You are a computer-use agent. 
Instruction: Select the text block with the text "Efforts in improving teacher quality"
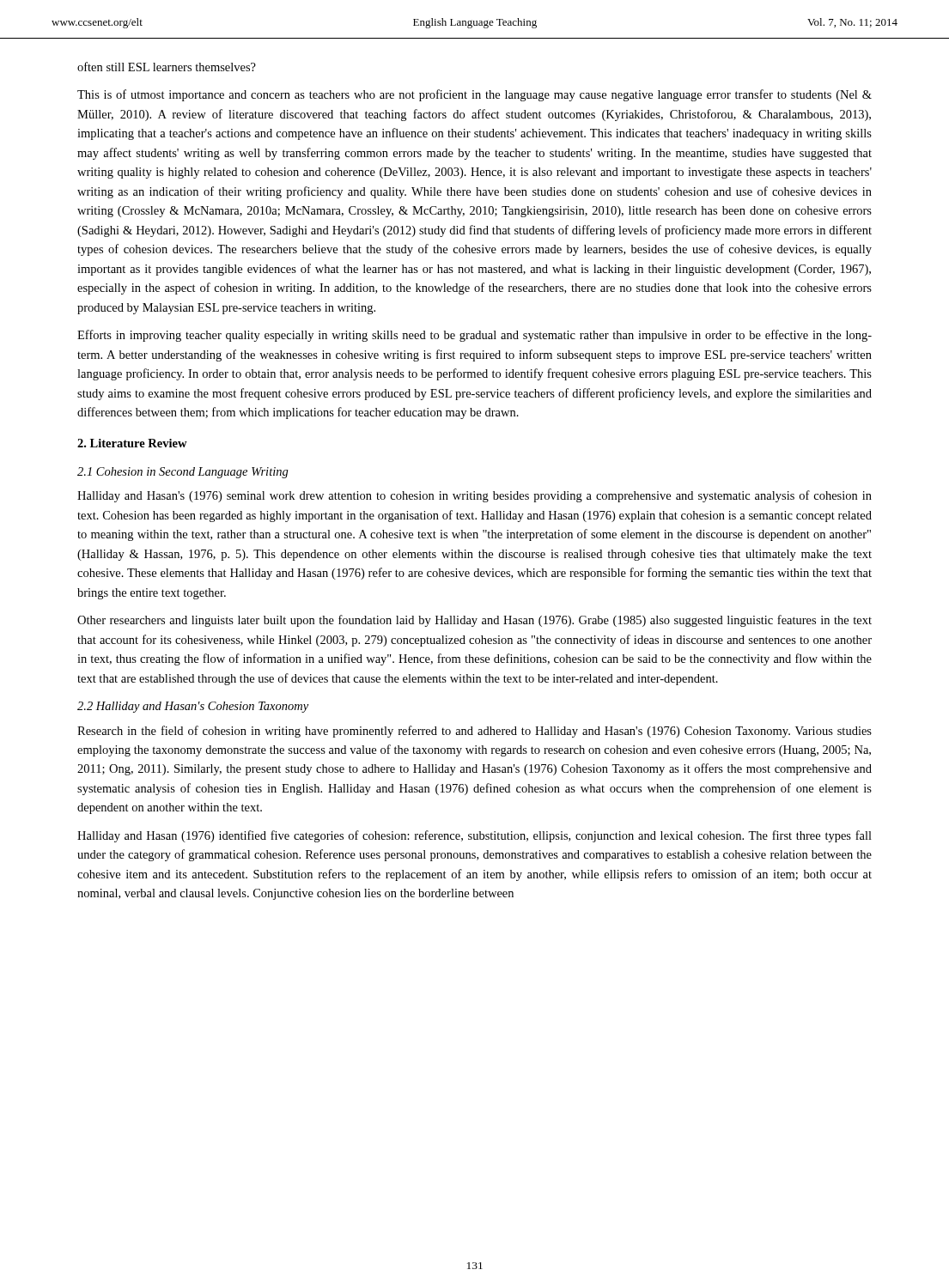[474, 374]
